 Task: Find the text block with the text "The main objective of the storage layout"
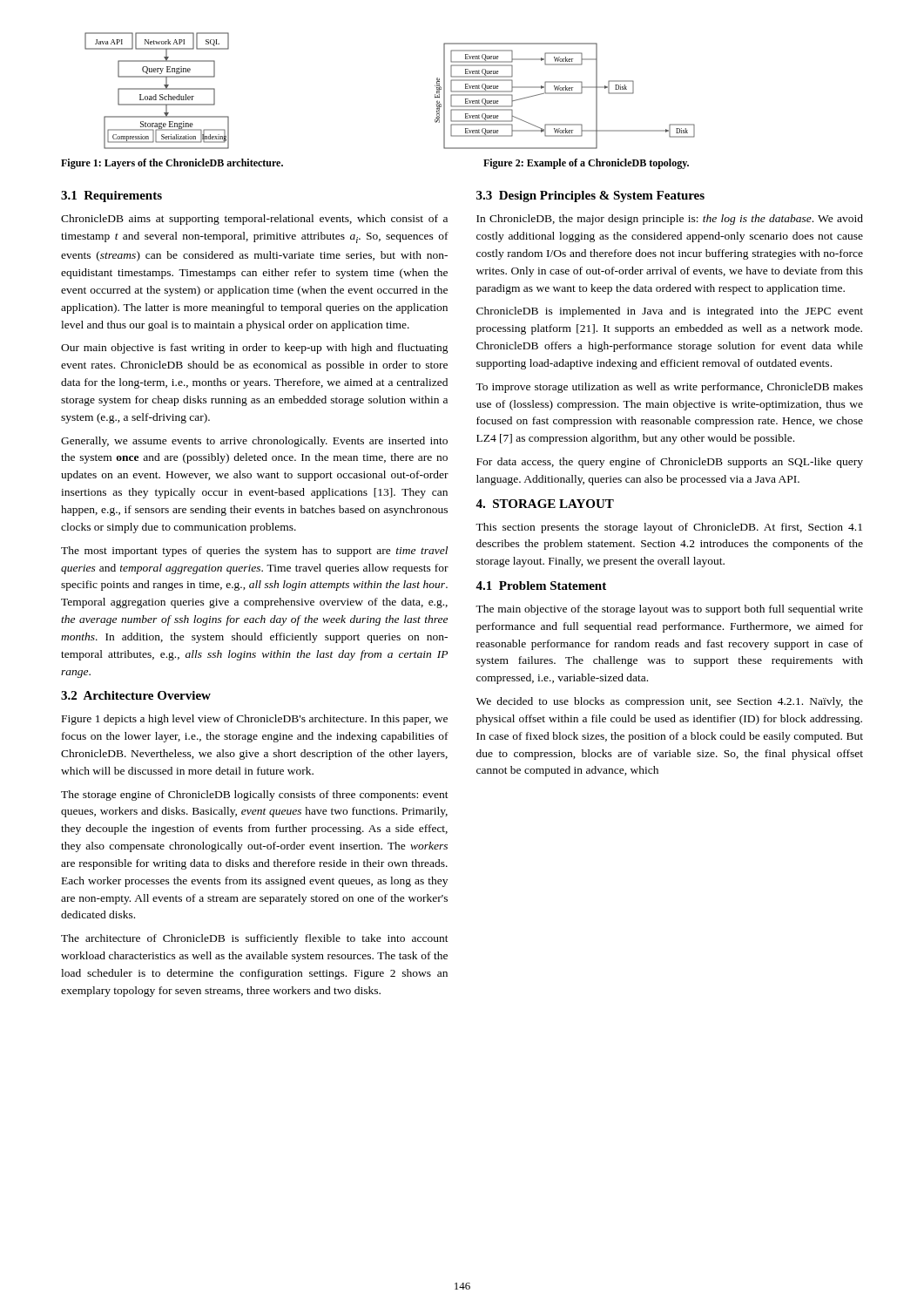coord(669,643)
